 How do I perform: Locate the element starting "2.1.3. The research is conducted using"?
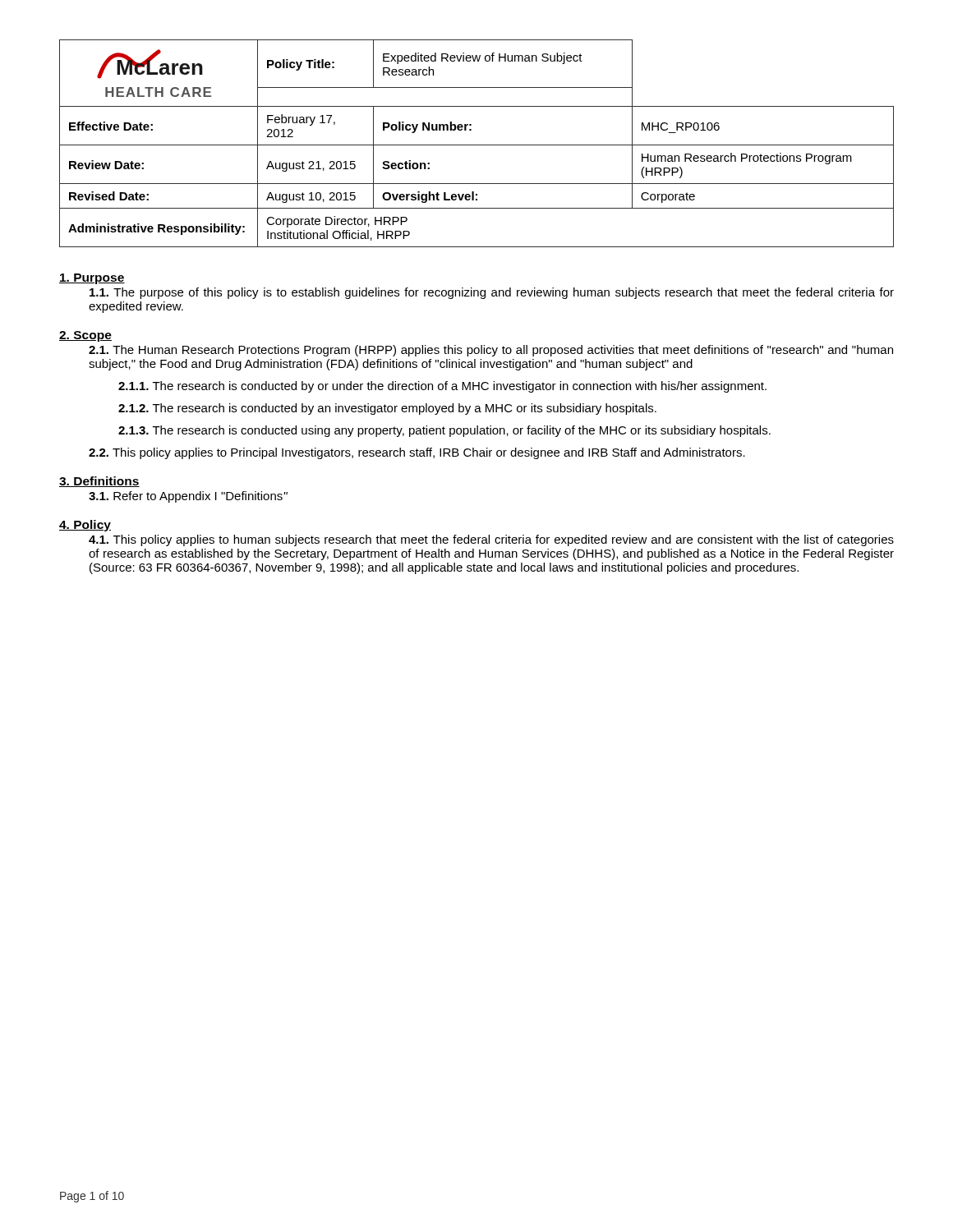[x=445, y=430]
